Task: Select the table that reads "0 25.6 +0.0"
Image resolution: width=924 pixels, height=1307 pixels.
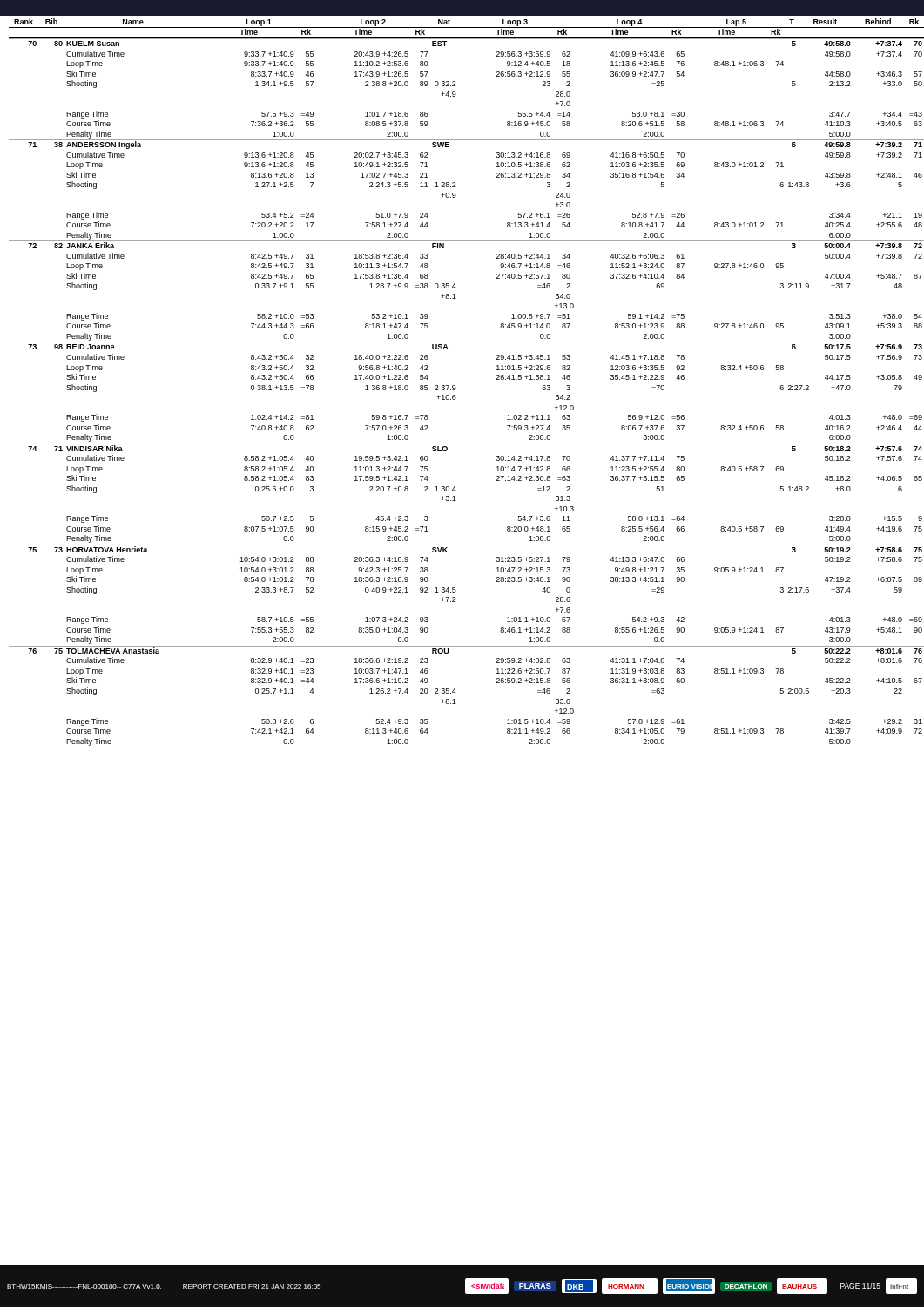Action: point(462,393)
